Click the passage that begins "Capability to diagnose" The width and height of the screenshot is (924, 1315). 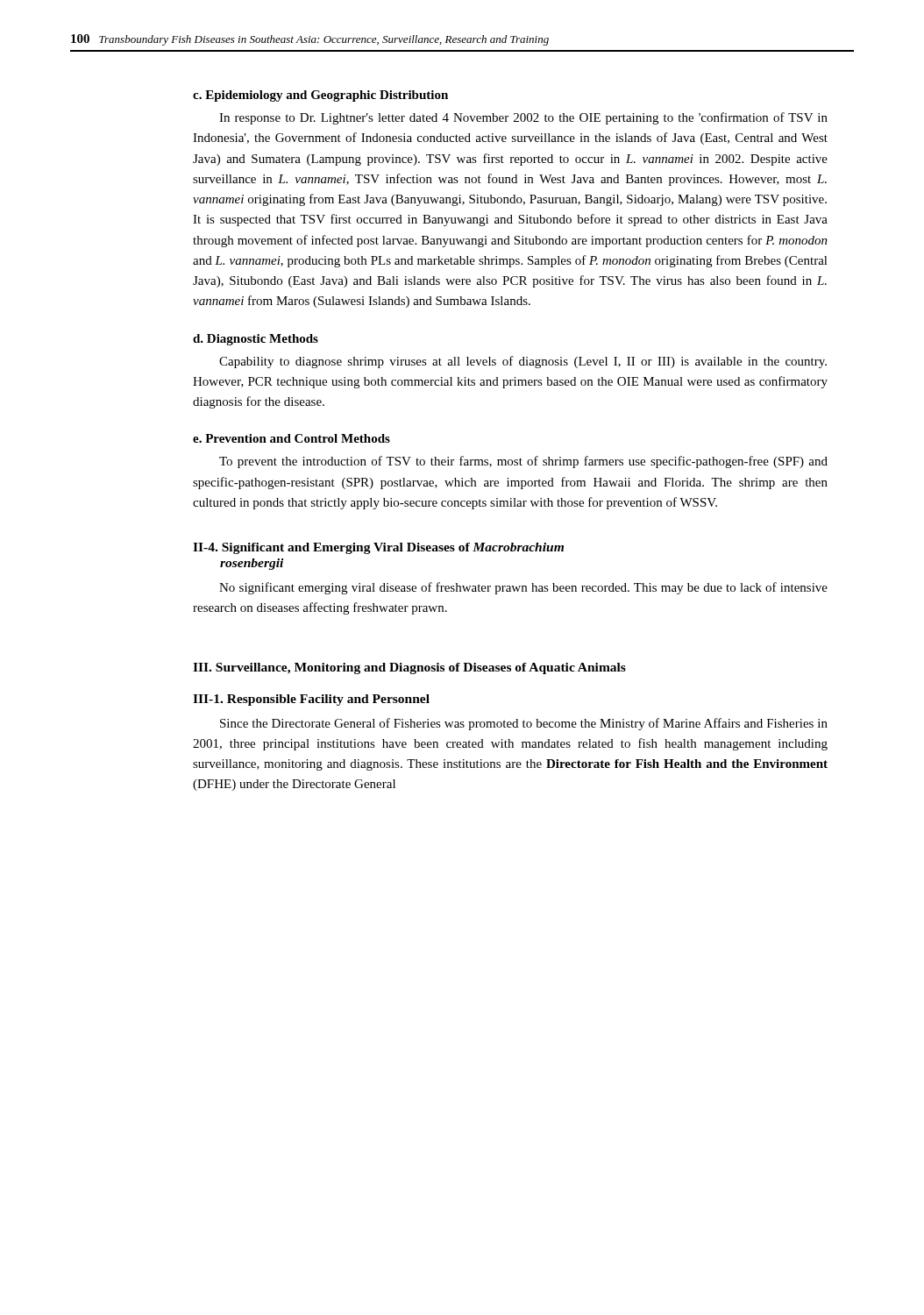point(510,382)
